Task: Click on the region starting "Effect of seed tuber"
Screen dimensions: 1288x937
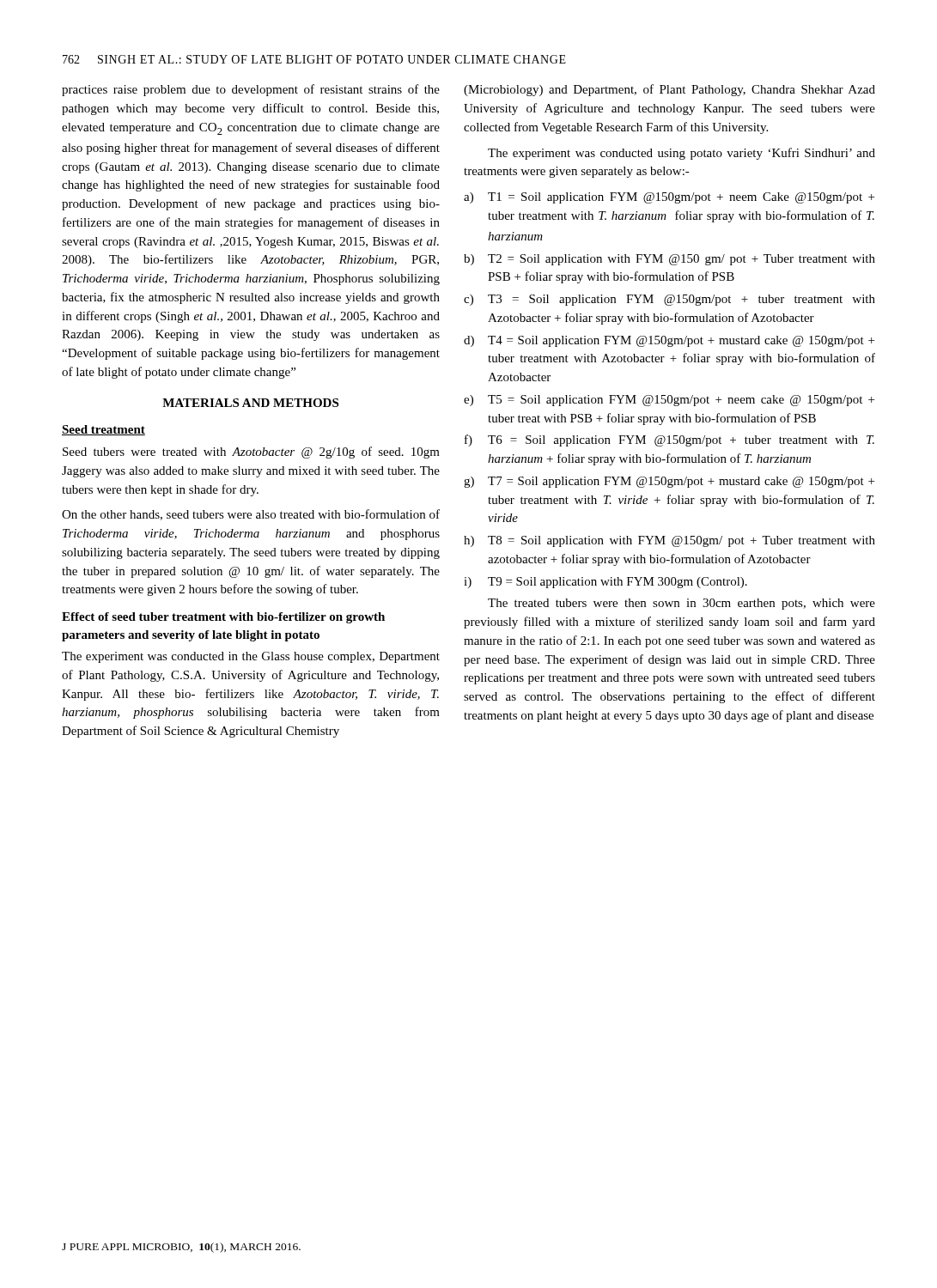Action: pos(223,626)
